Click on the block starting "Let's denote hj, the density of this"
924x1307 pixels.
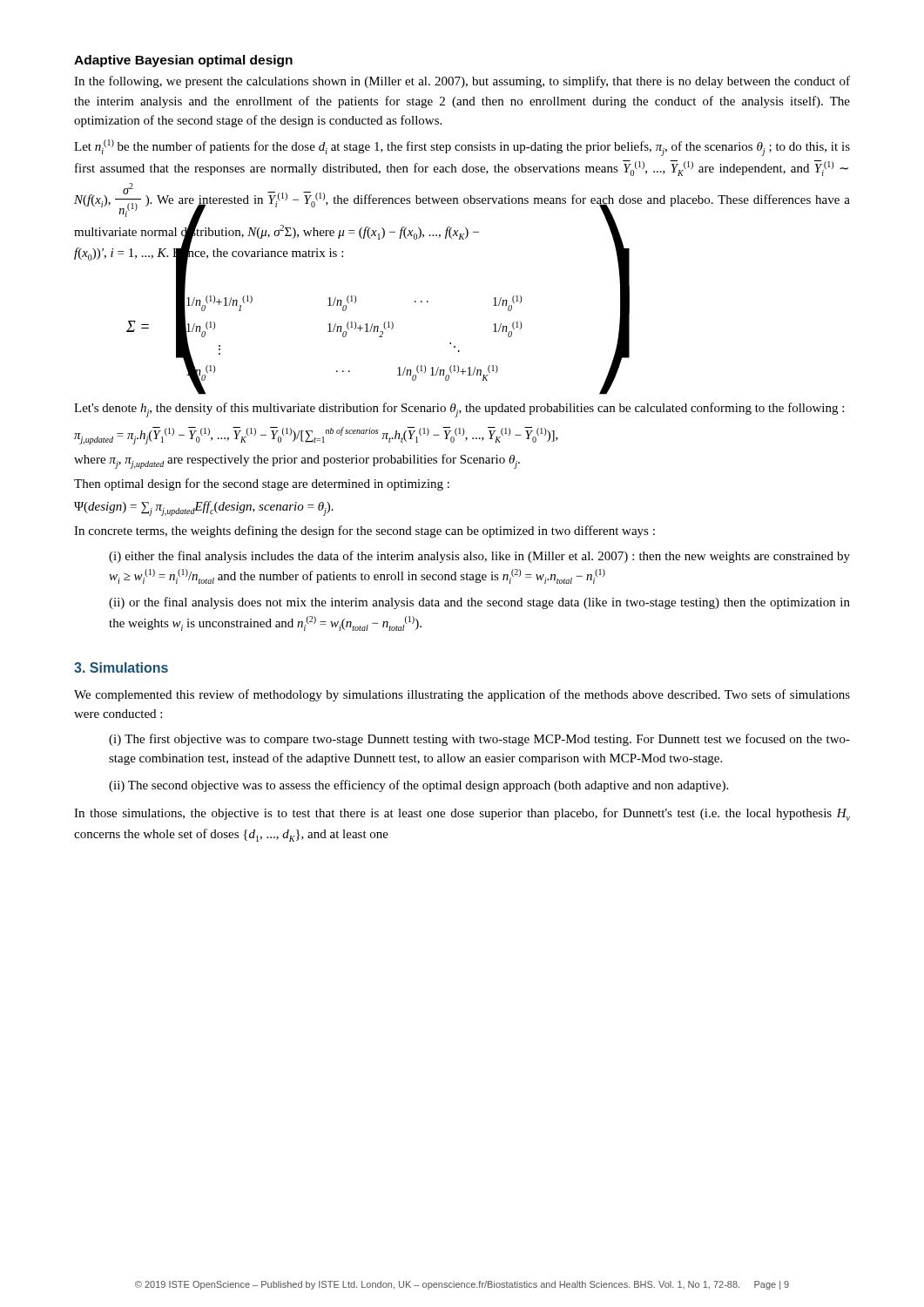460,409
